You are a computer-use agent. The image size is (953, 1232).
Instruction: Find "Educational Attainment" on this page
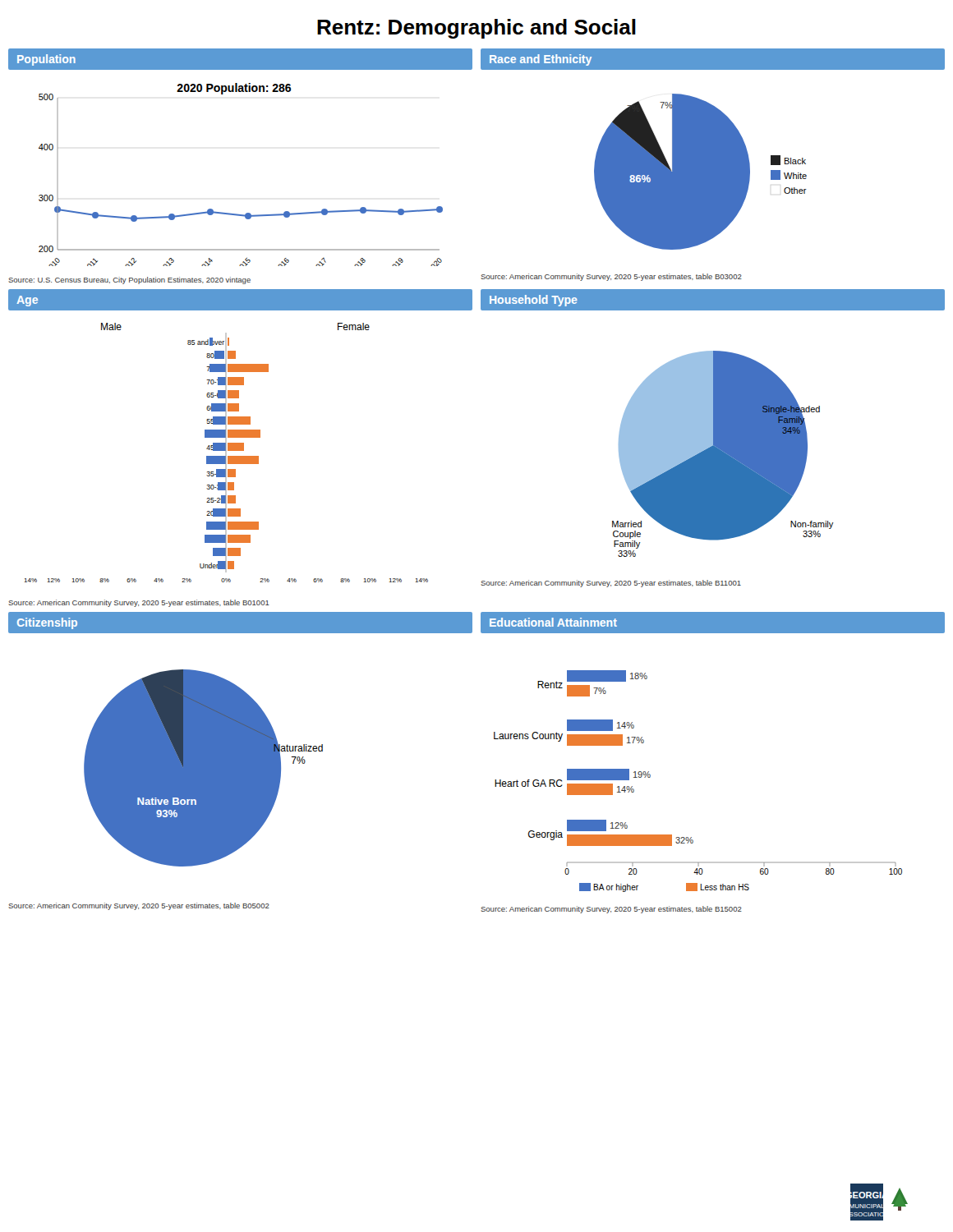(553, 623)
